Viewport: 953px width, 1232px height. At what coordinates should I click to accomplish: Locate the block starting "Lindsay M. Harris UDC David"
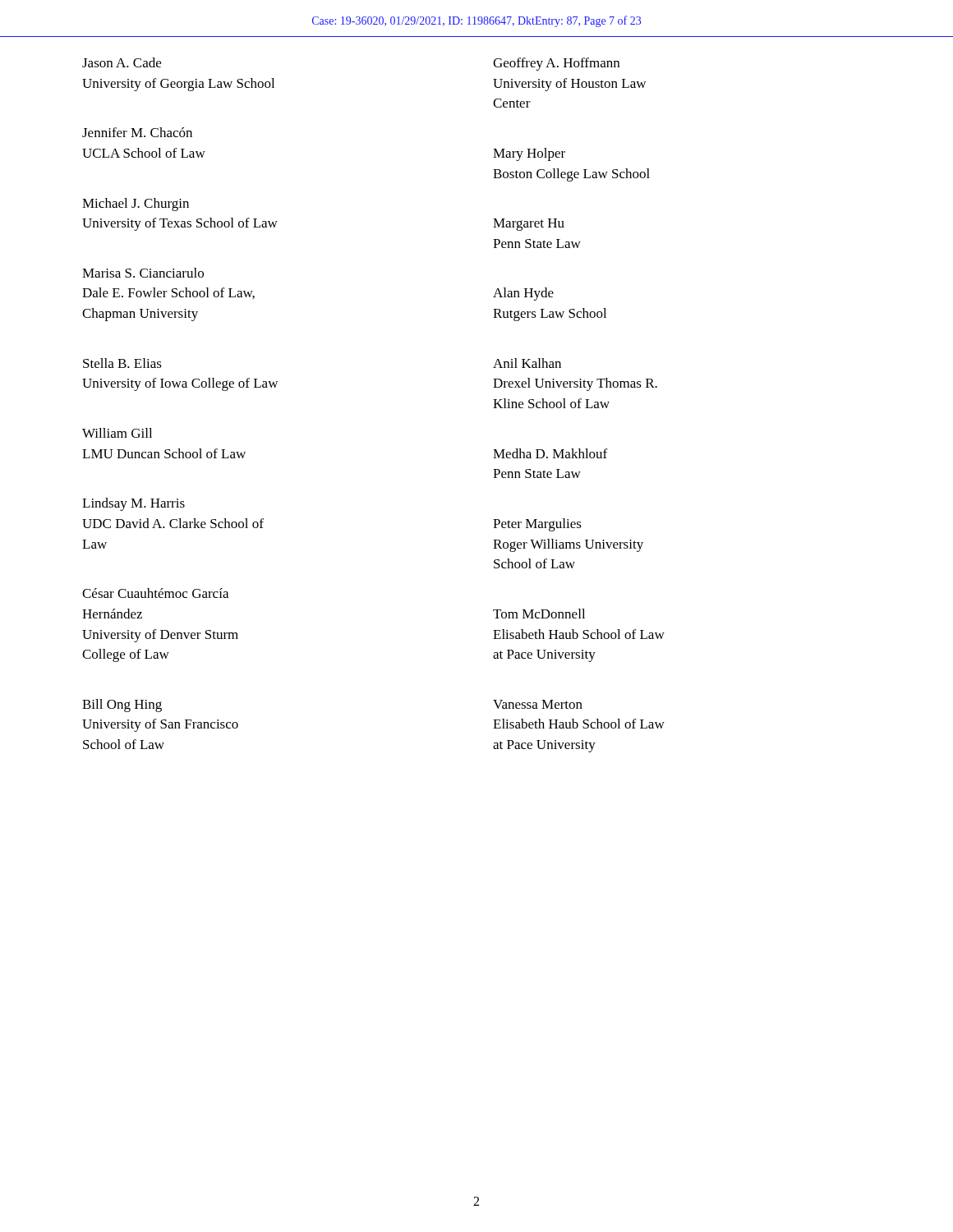(x=271, y=524)
